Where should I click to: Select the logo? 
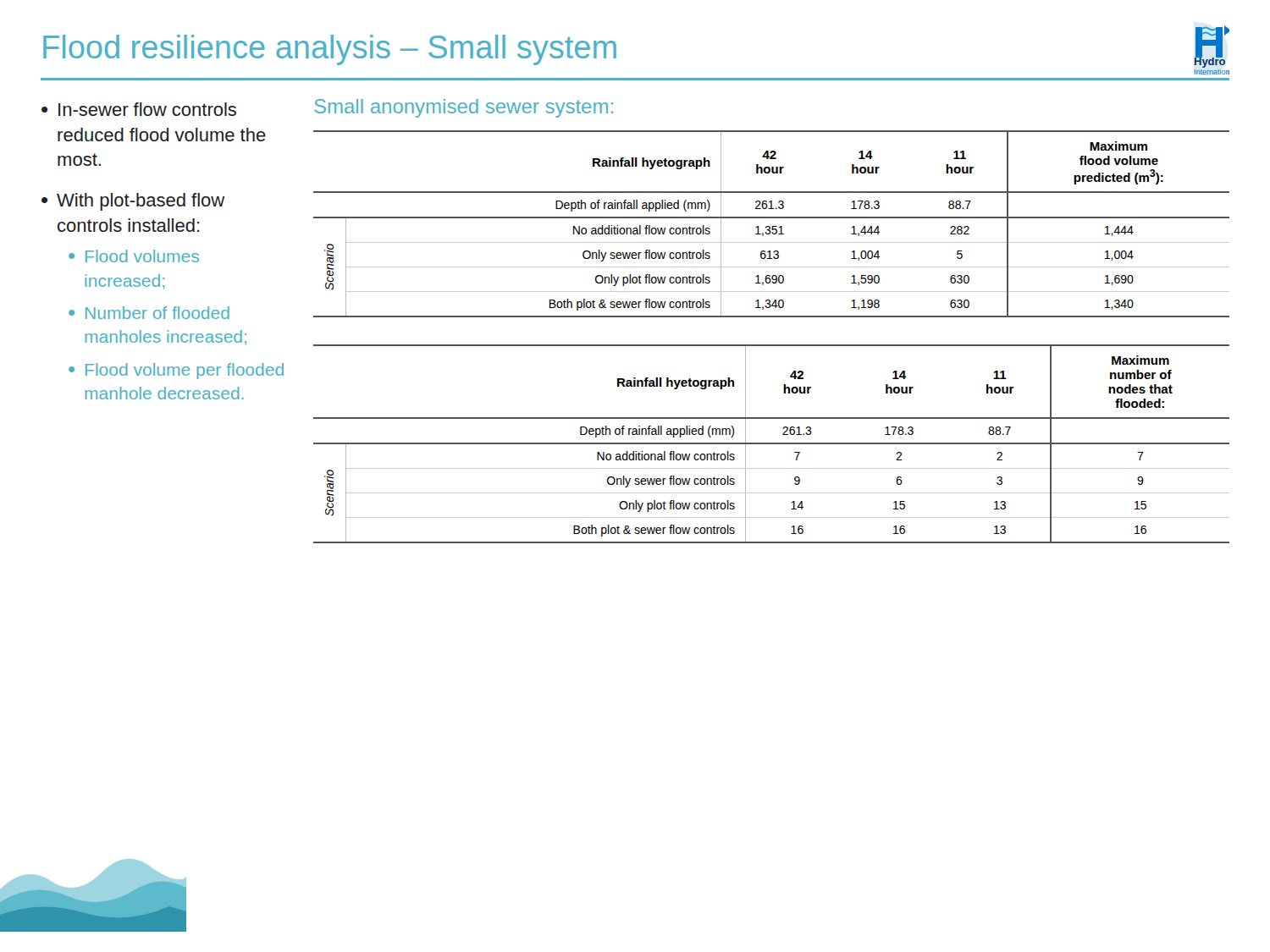[1179, 47]
